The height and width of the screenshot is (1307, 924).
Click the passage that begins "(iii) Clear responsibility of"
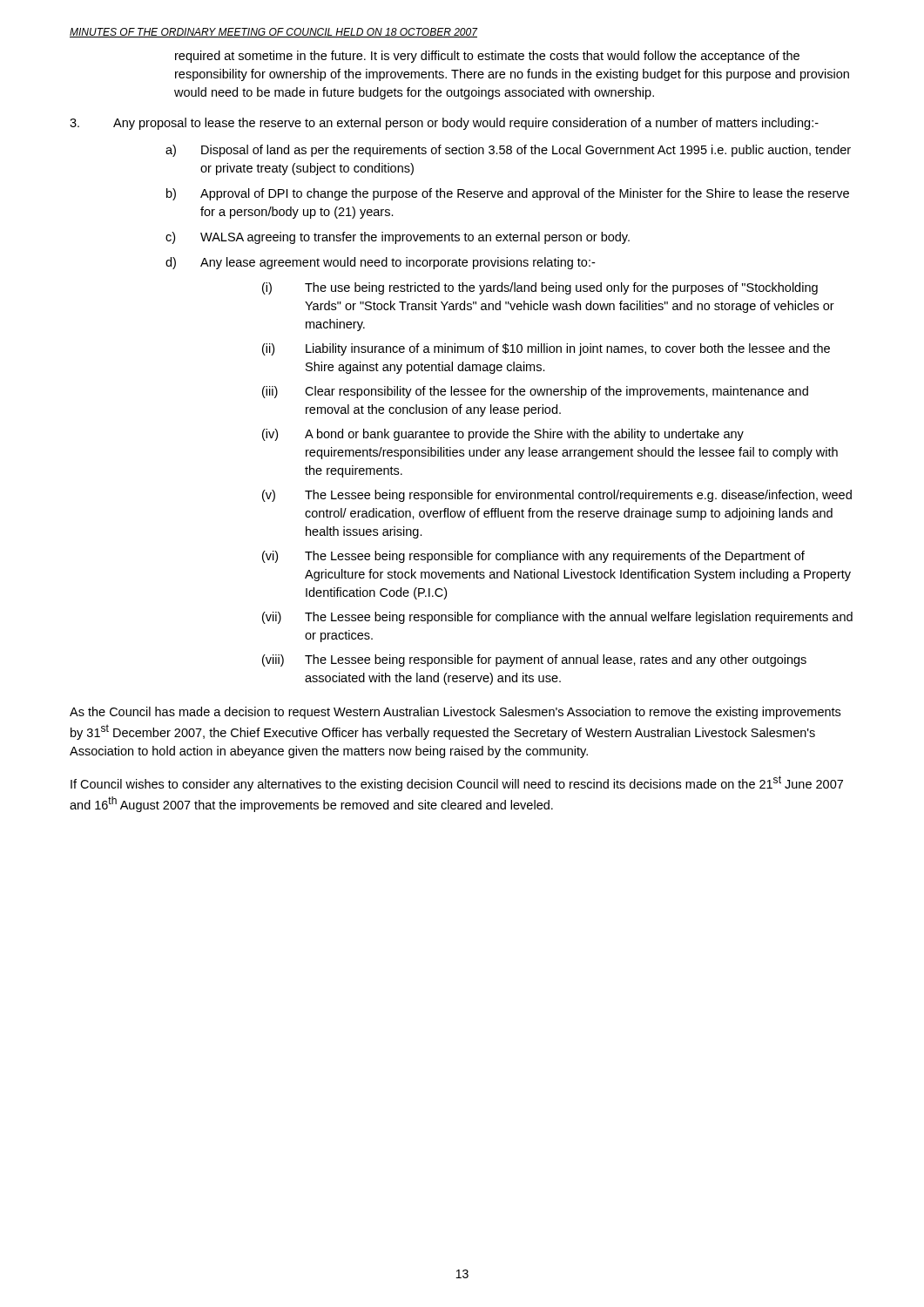click(x=558, y=401)
